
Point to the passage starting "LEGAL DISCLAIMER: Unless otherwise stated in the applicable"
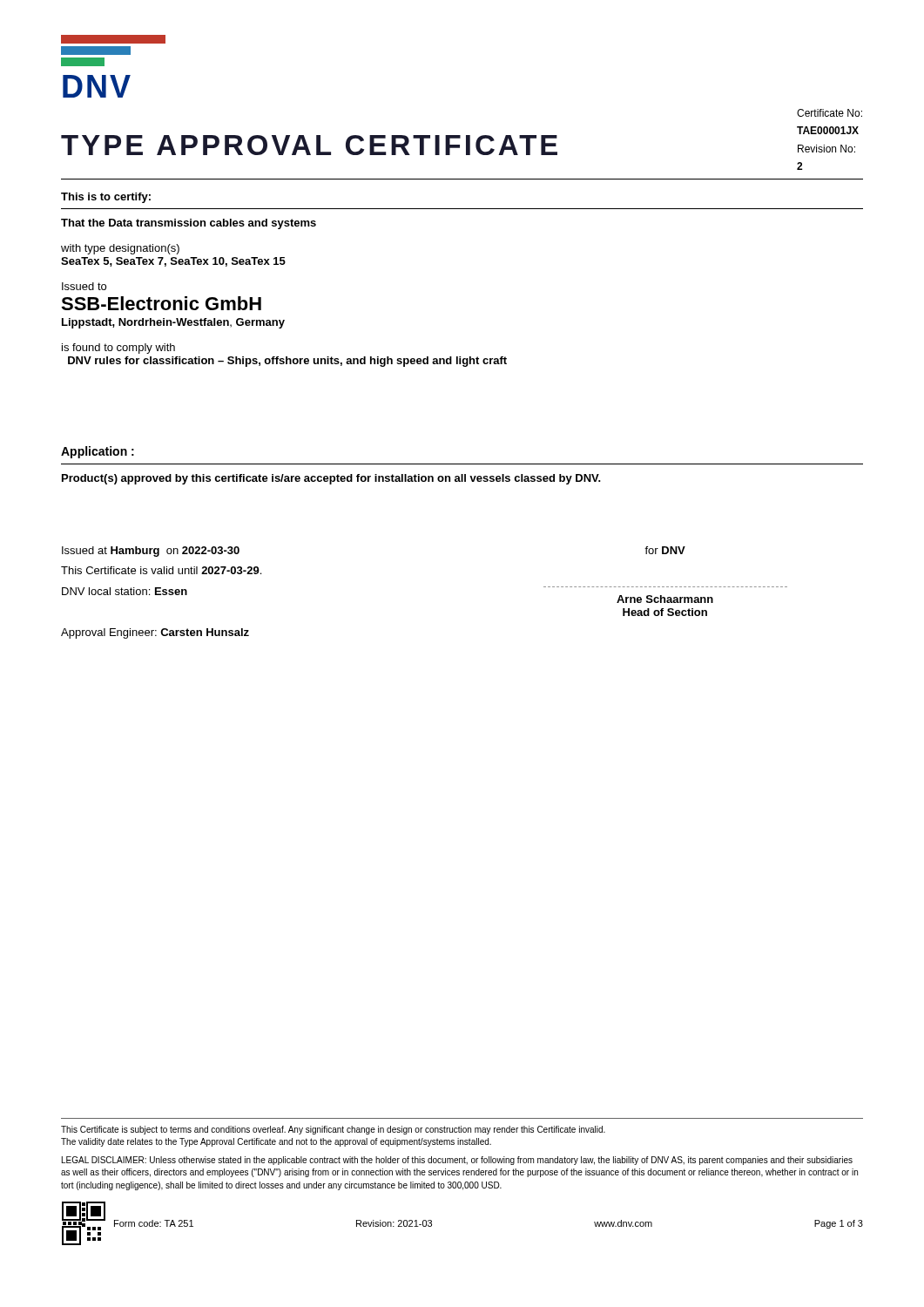point(460,1172)
